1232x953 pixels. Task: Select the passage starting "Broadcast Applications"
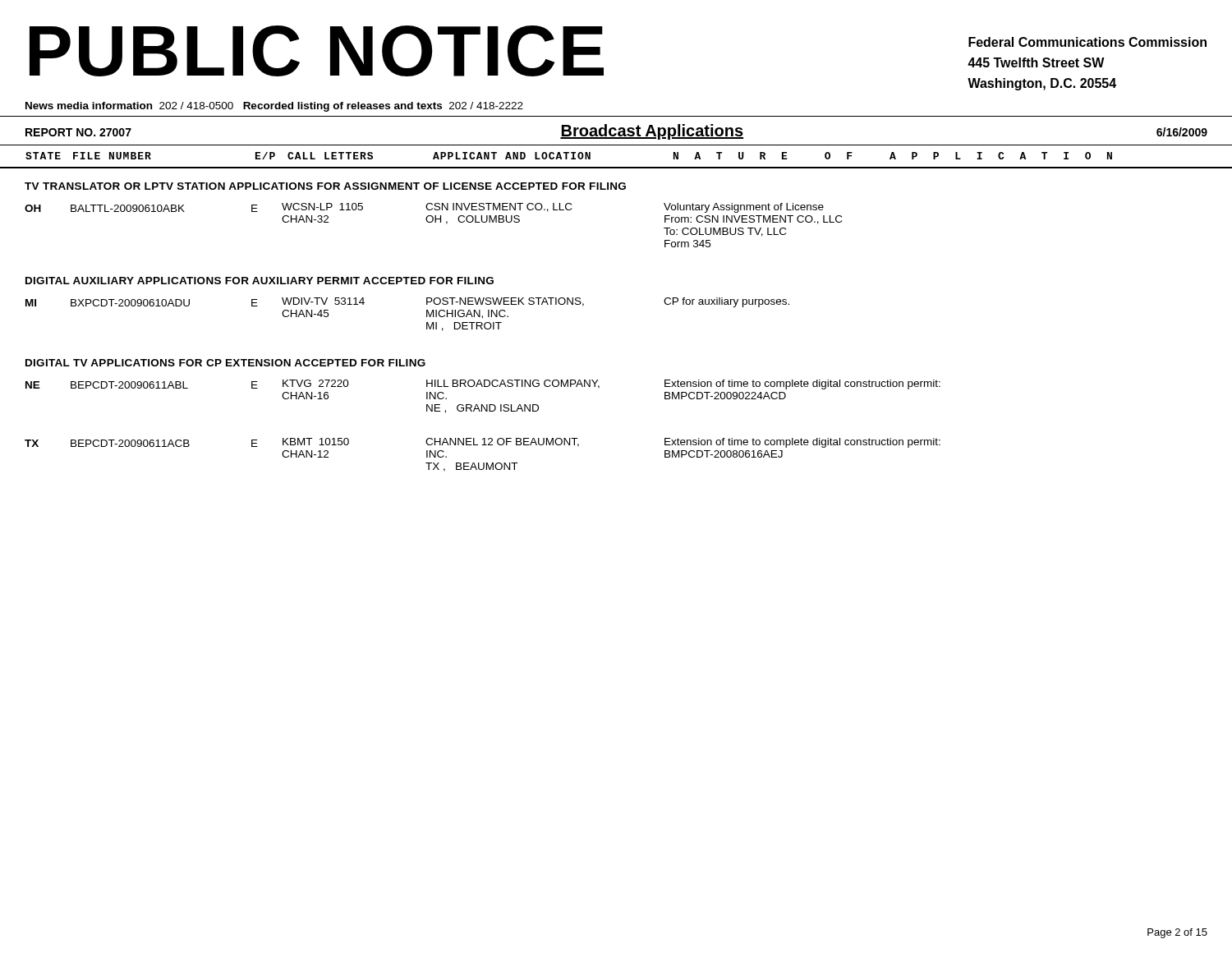(x=652, y=131)
